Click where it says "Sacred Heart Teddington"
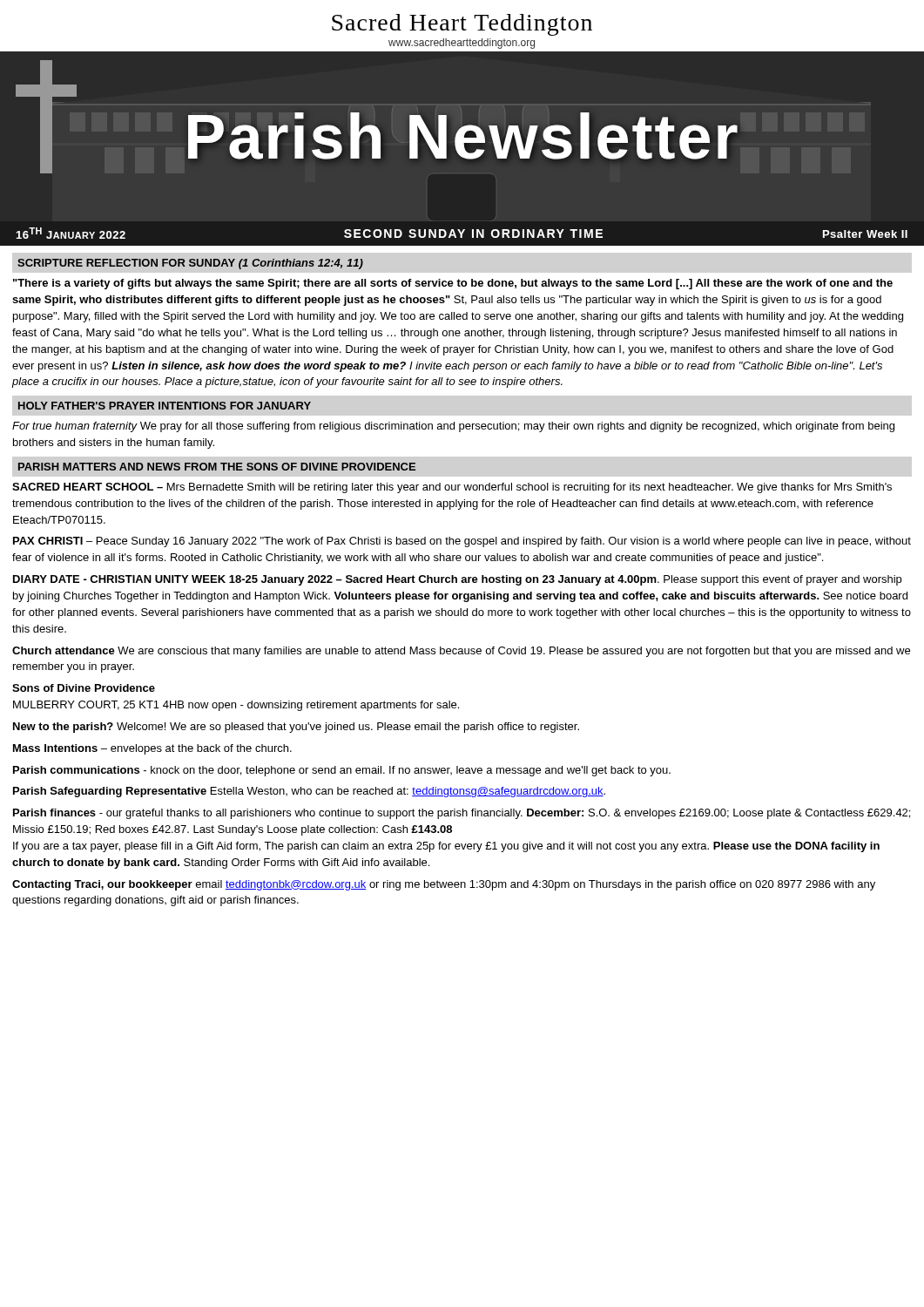 tap(462, 22)
